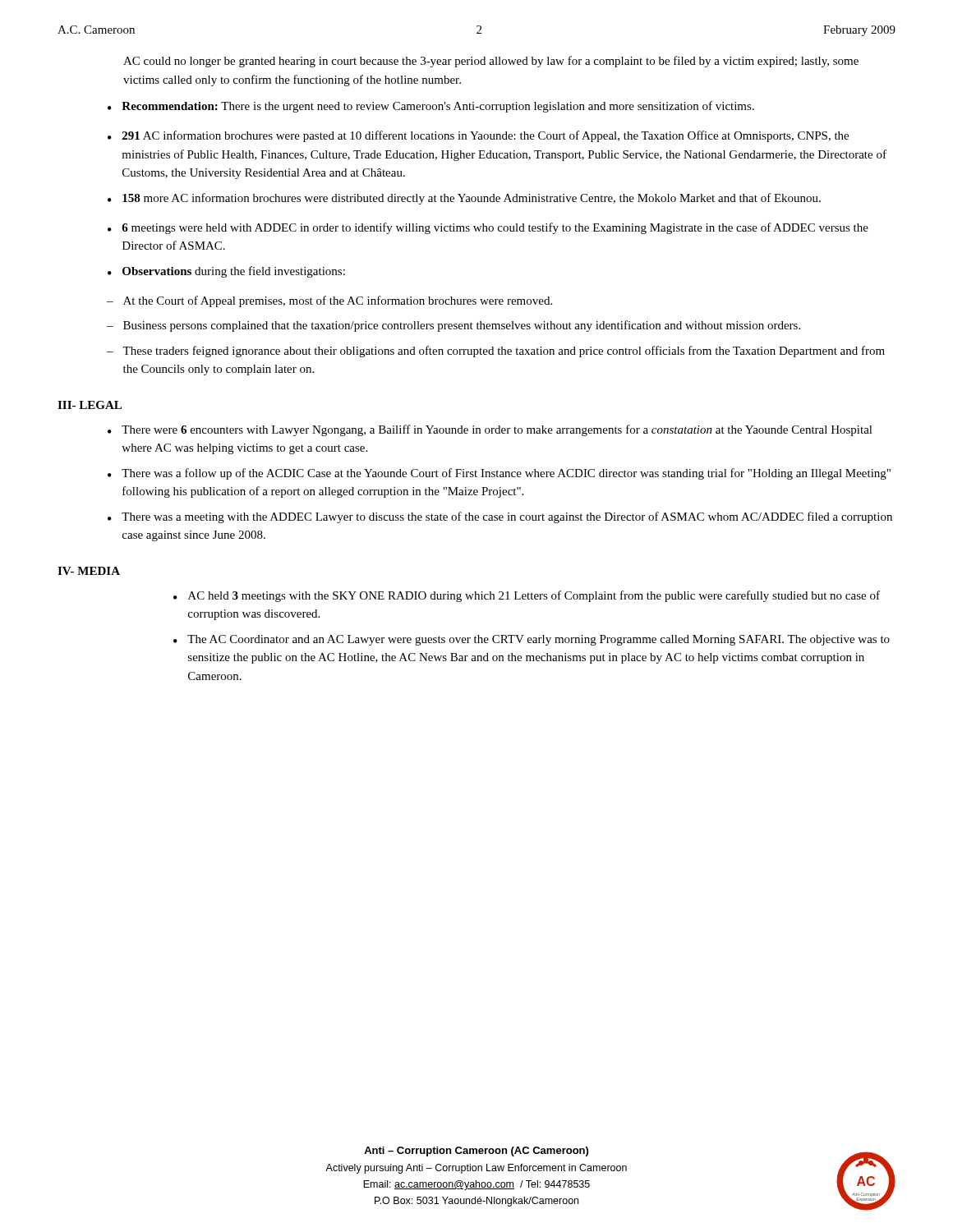Locate the block starting "• There were 6 encounters with Lawyer Ngongang,"
953x1232 pixels.
point(501,439)
